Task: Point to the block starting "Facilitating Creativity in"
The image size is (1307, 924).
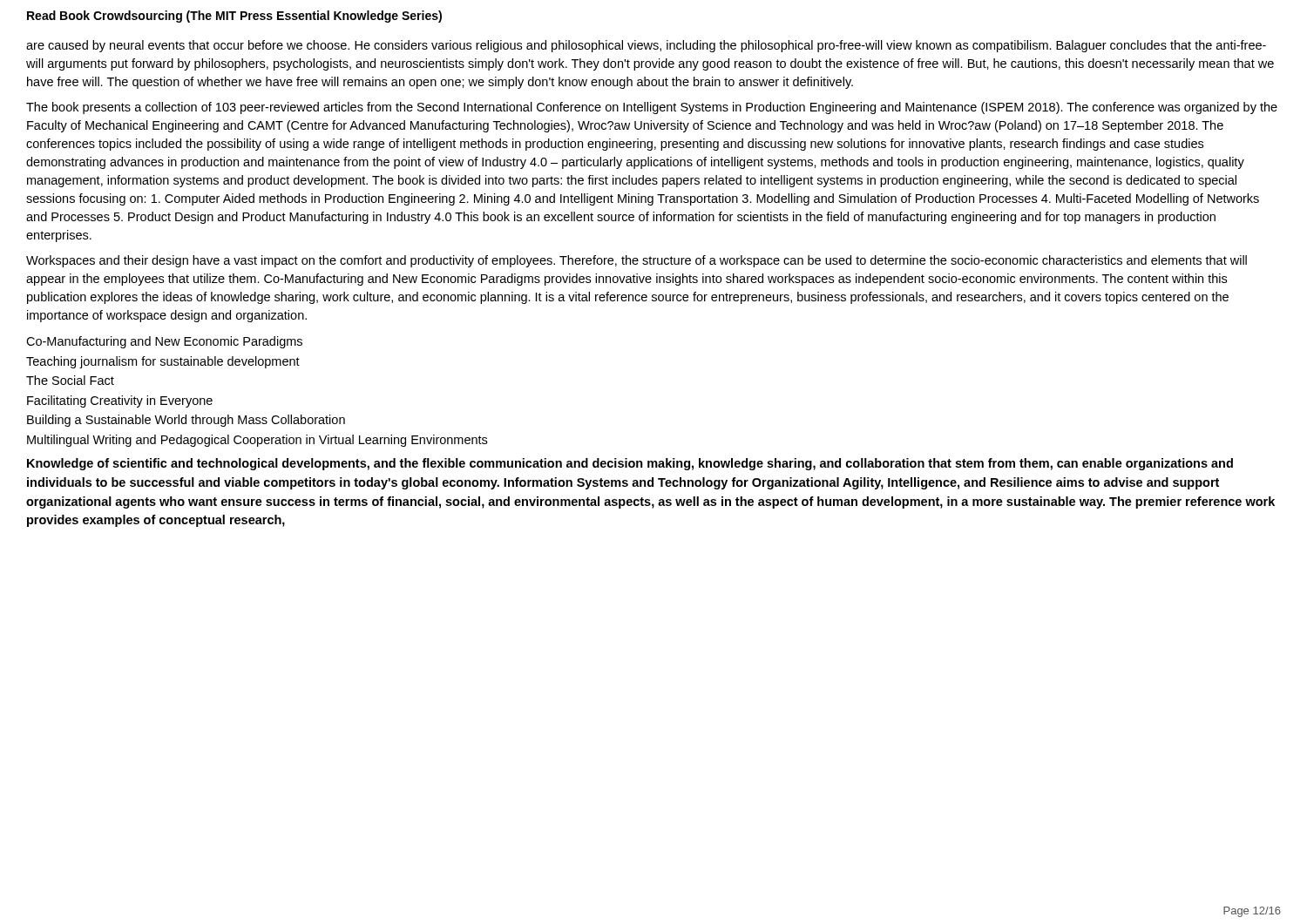Action: click(120, 400)
